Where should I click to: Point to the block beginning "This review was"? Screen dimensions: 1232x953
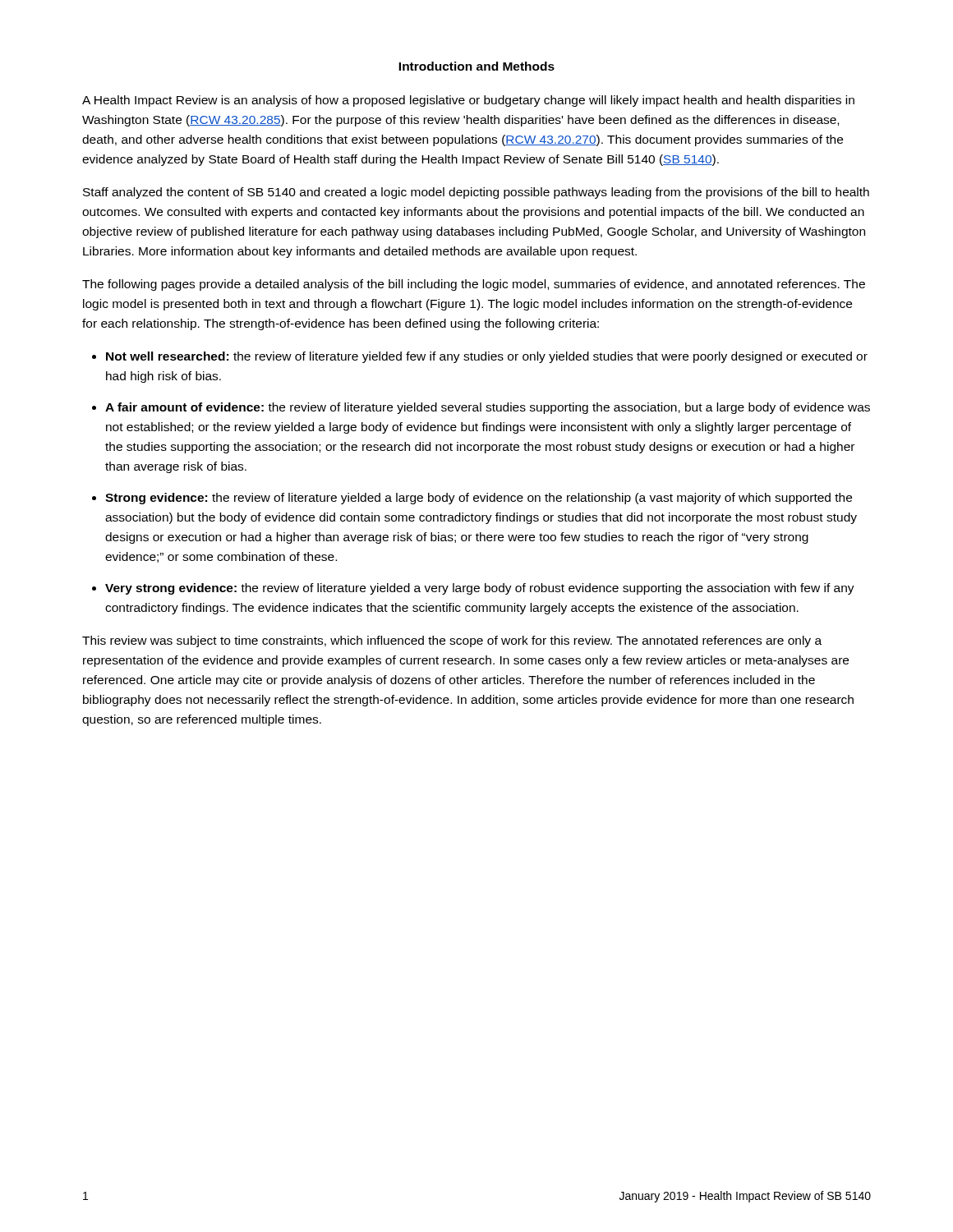[x=468, y=680]
